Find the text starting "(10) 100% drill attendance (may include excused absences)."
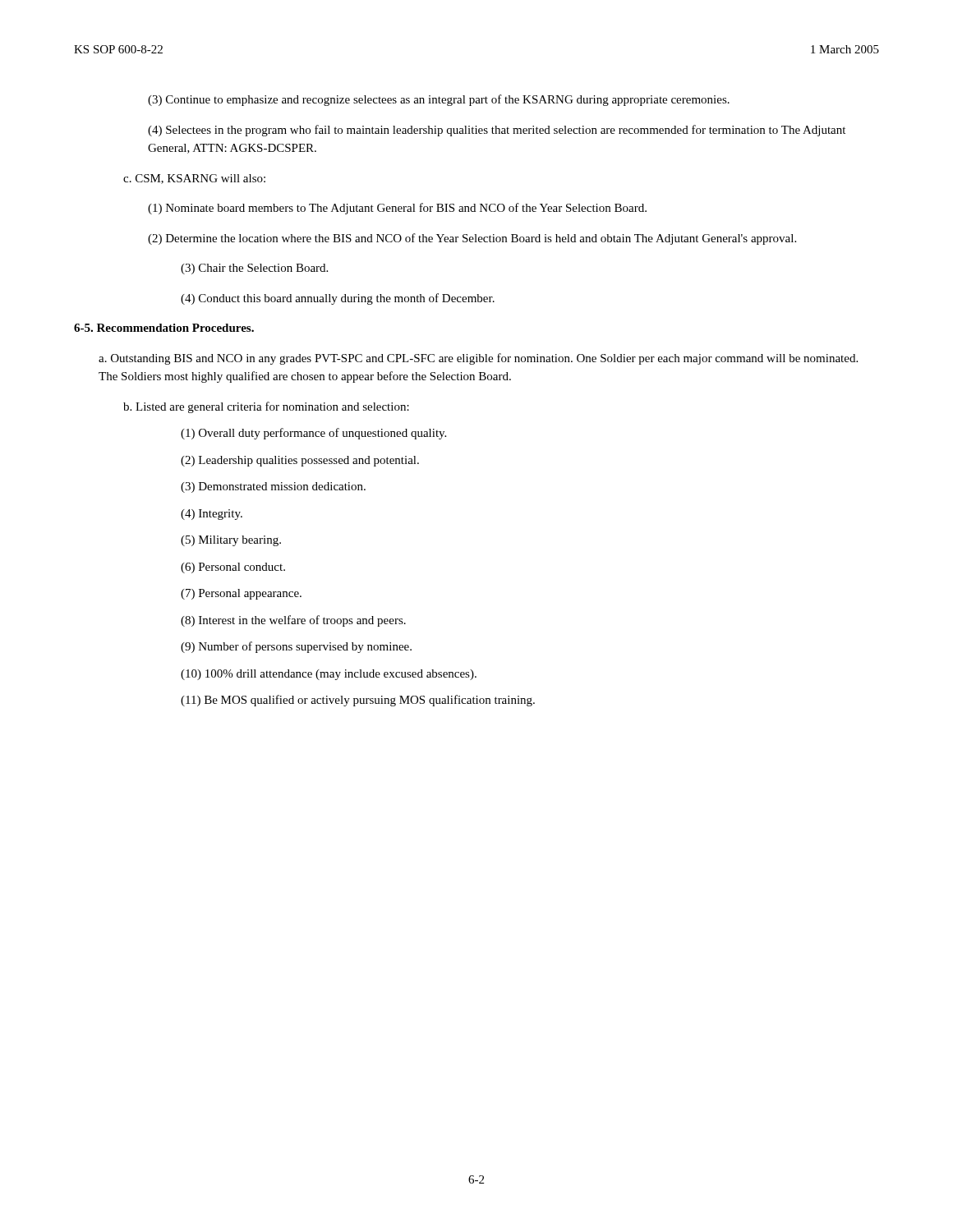 point(329,673)
